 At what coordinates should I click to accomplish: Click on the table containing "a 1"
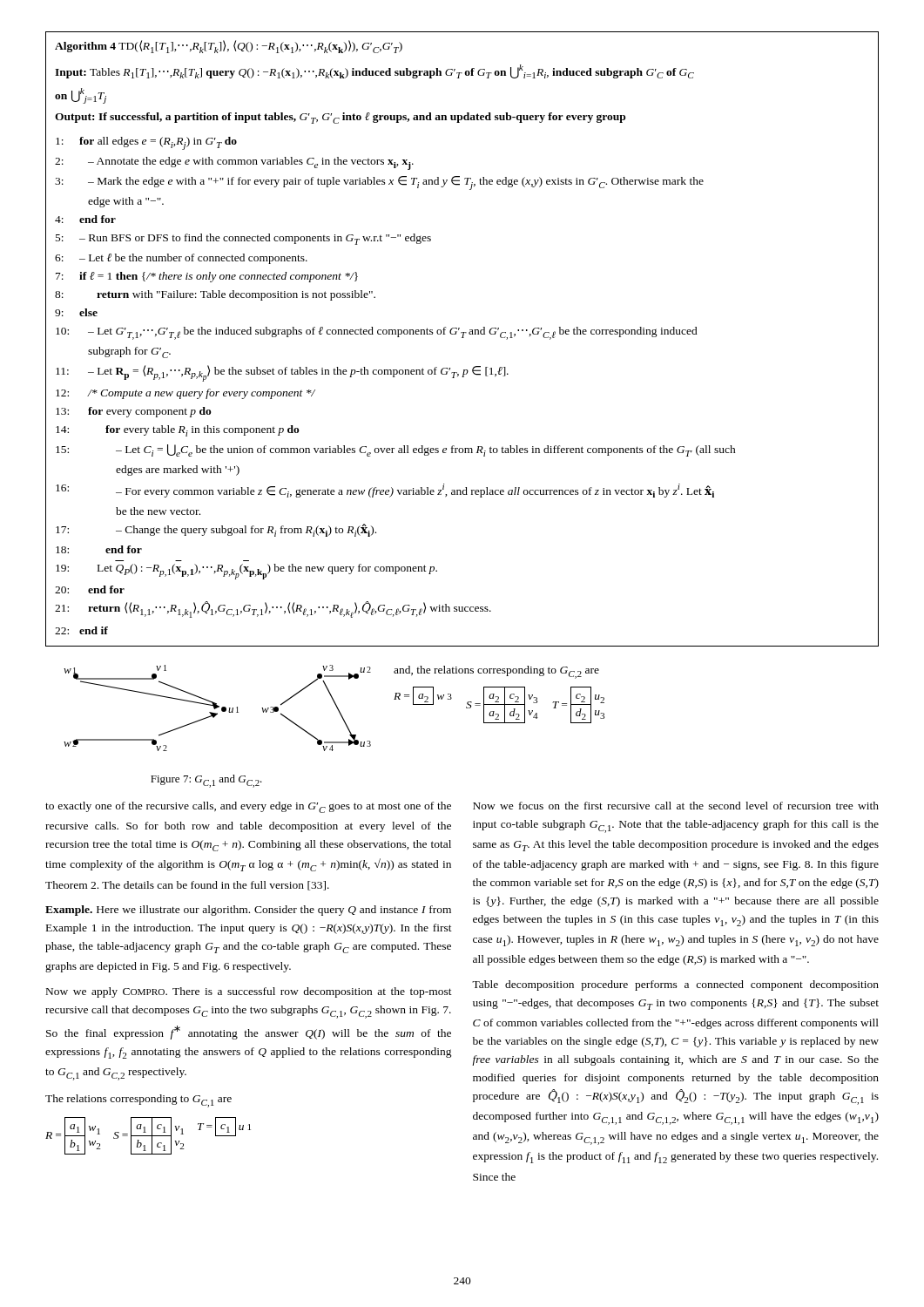(x=248, y=1136)
